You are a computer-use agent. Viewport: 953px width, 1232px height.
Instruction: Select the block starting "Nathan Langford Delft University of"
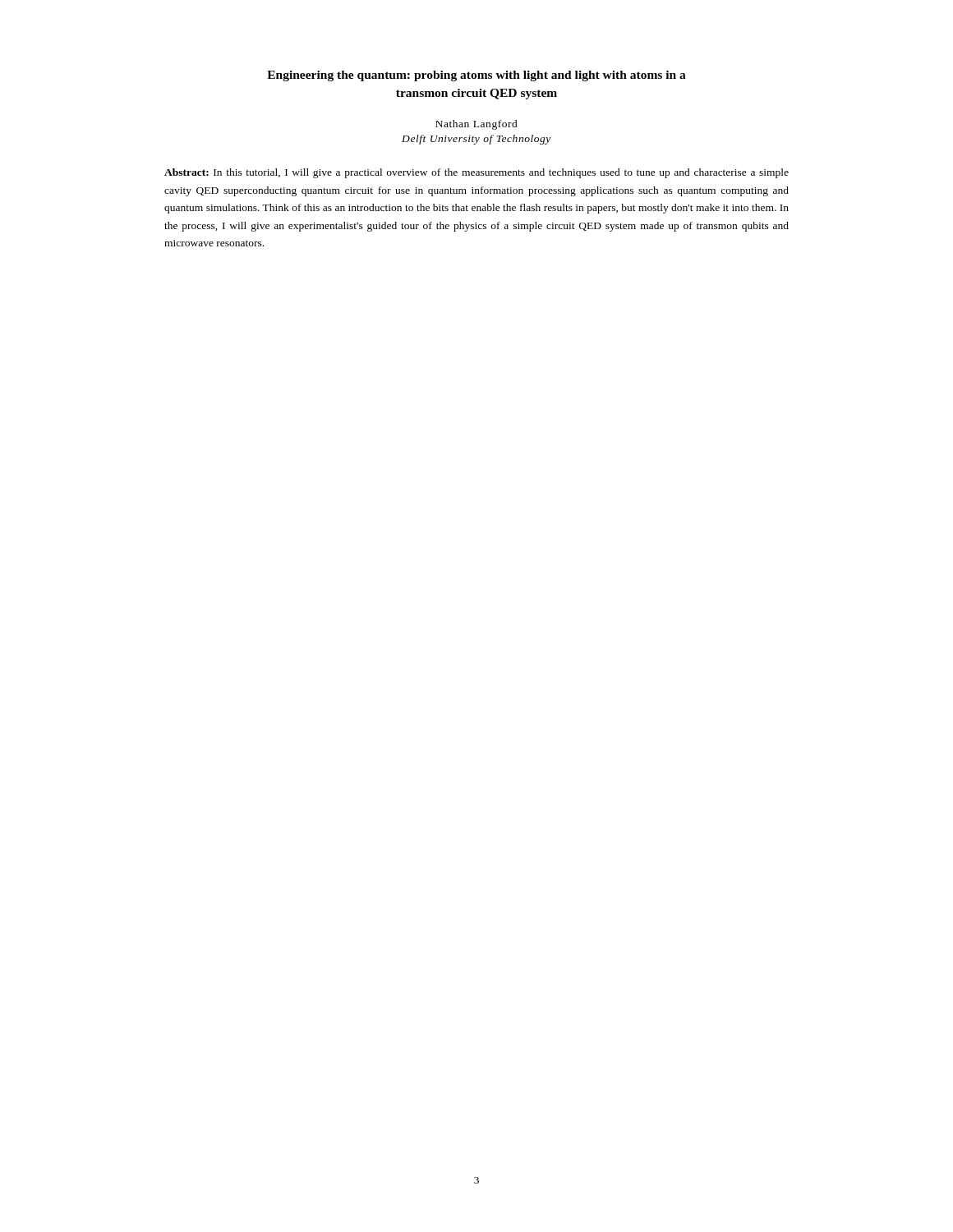coord(476,131)
